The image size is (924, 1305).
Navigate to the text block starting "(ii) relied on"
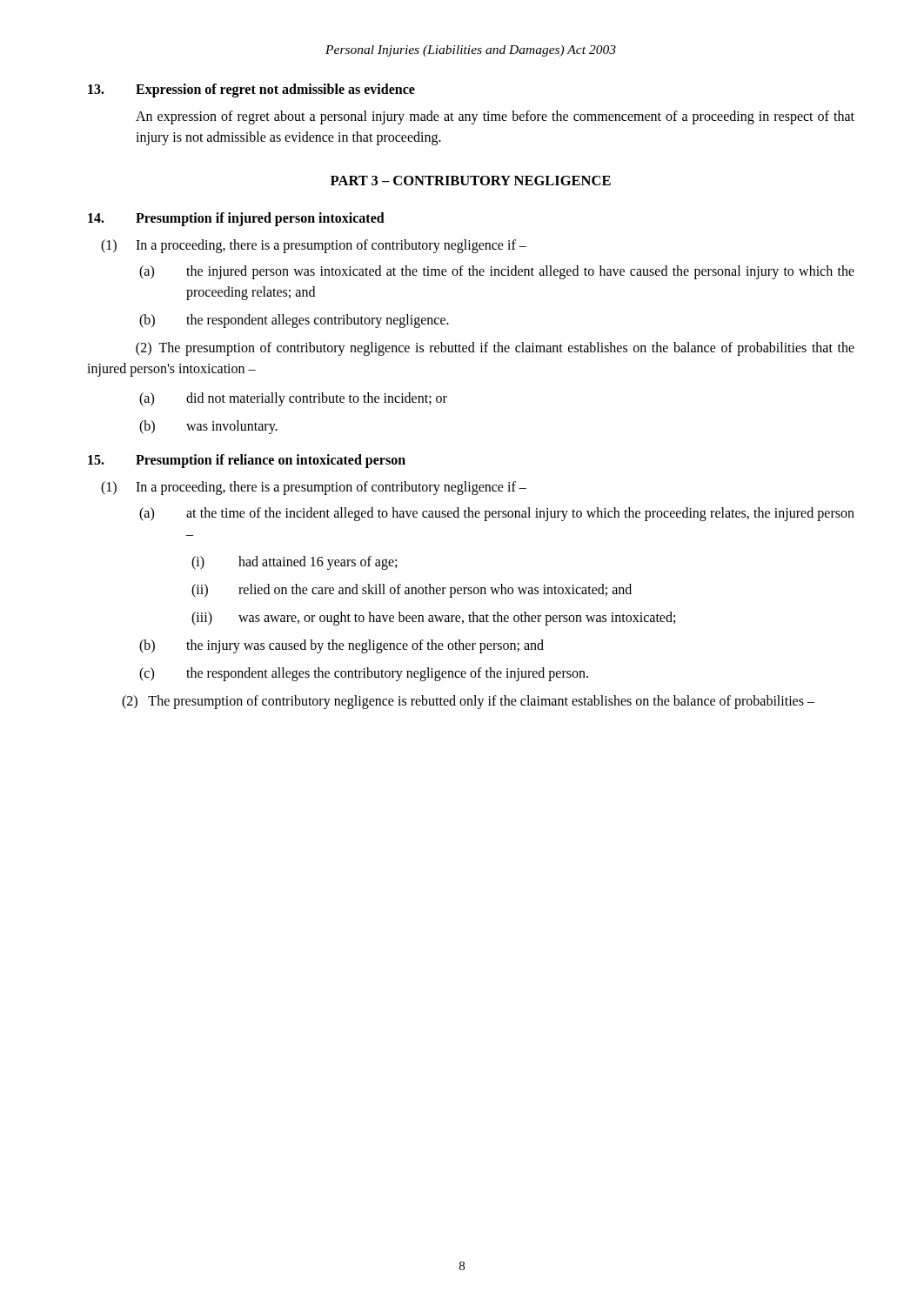pos(523,590)
